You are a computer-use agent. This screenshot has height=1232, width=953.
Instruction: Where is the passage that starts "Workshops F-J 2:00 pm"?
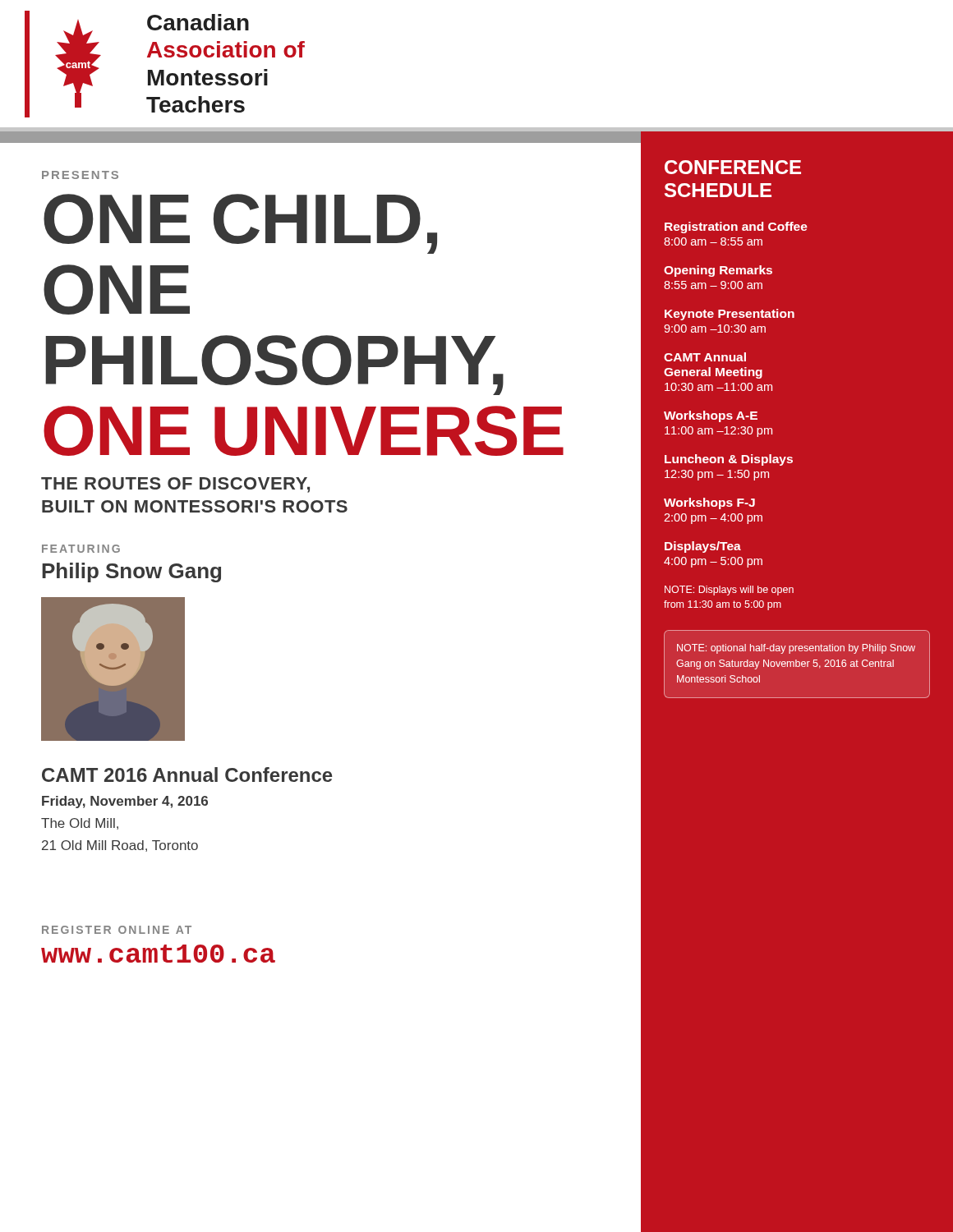pyautogui.click(x=709, y=503)
